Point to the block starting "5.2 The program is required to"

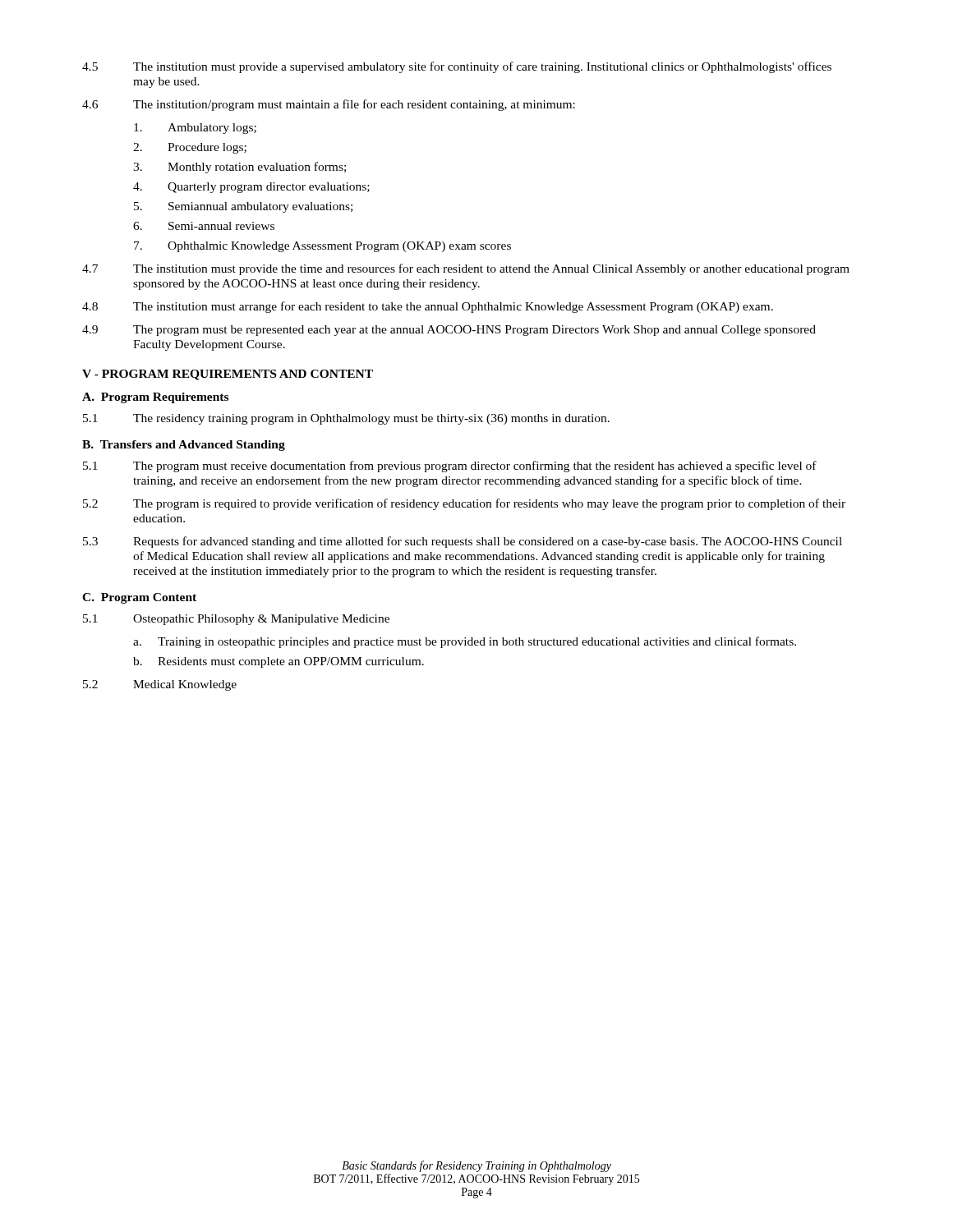coord(468,511)
